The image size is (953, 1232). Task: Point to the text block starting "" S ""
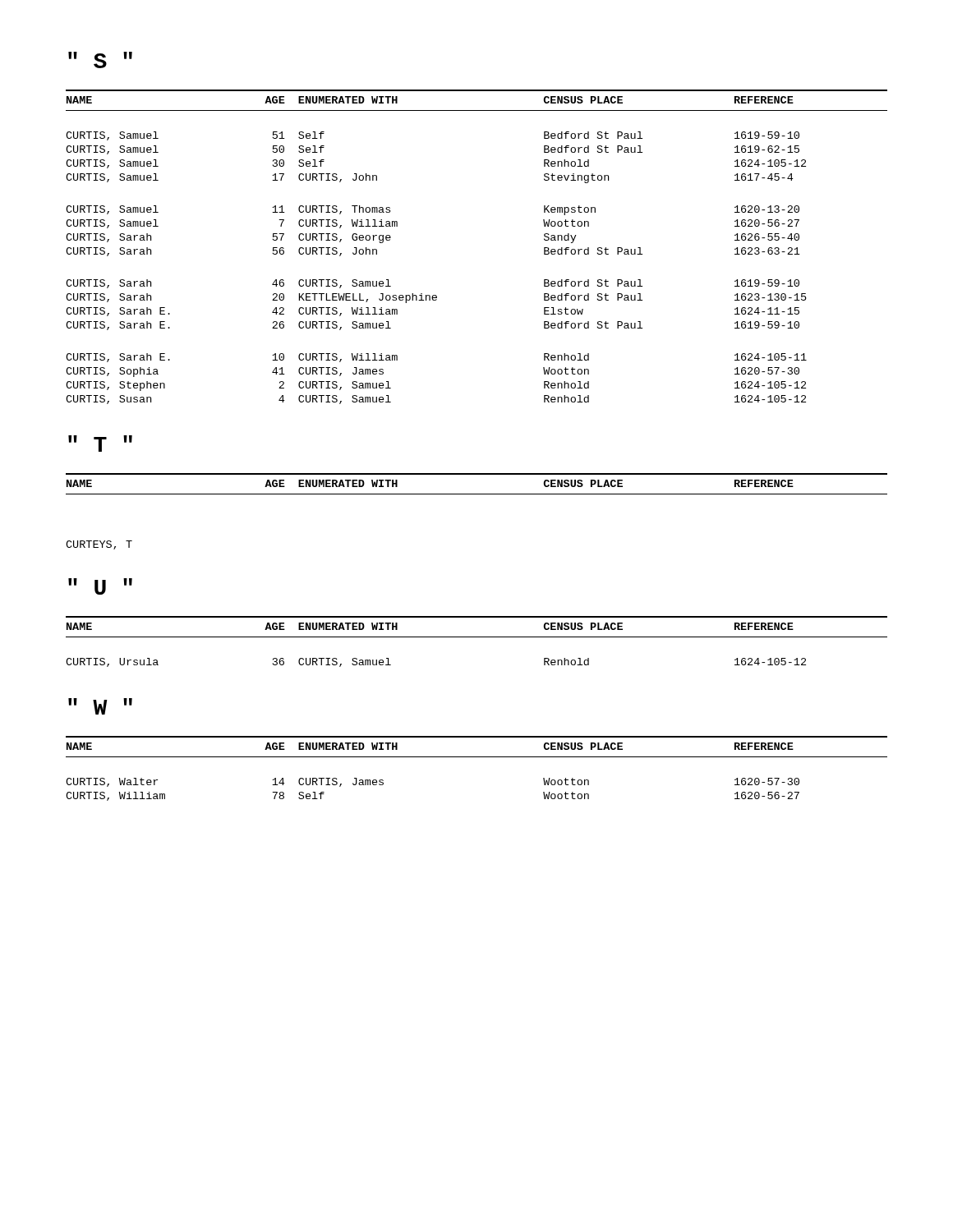point(100,62)
